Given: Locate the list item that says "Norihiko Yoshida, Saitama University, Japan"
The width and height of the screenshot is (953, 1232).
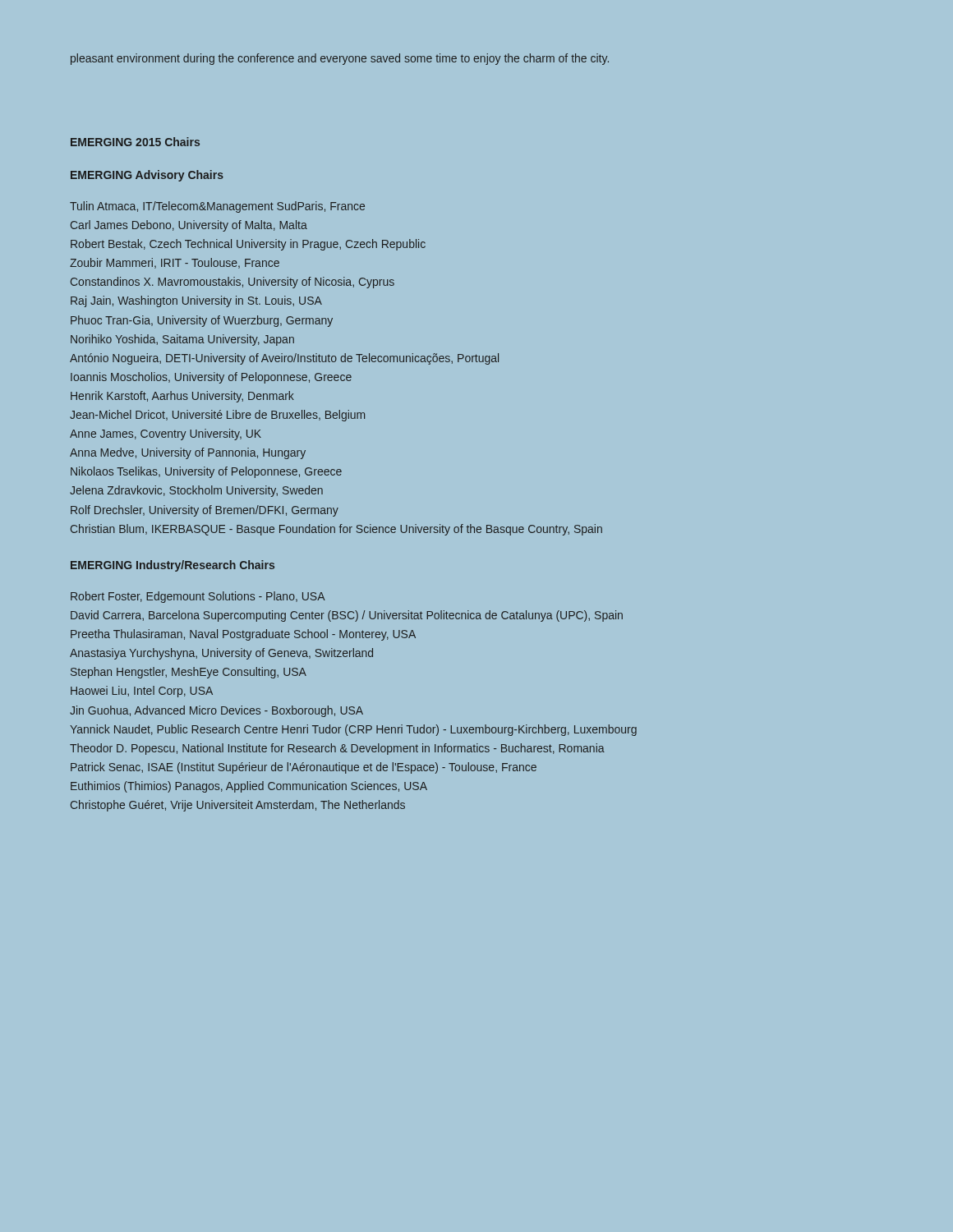Looking at the screenshot, I should 182,339.
